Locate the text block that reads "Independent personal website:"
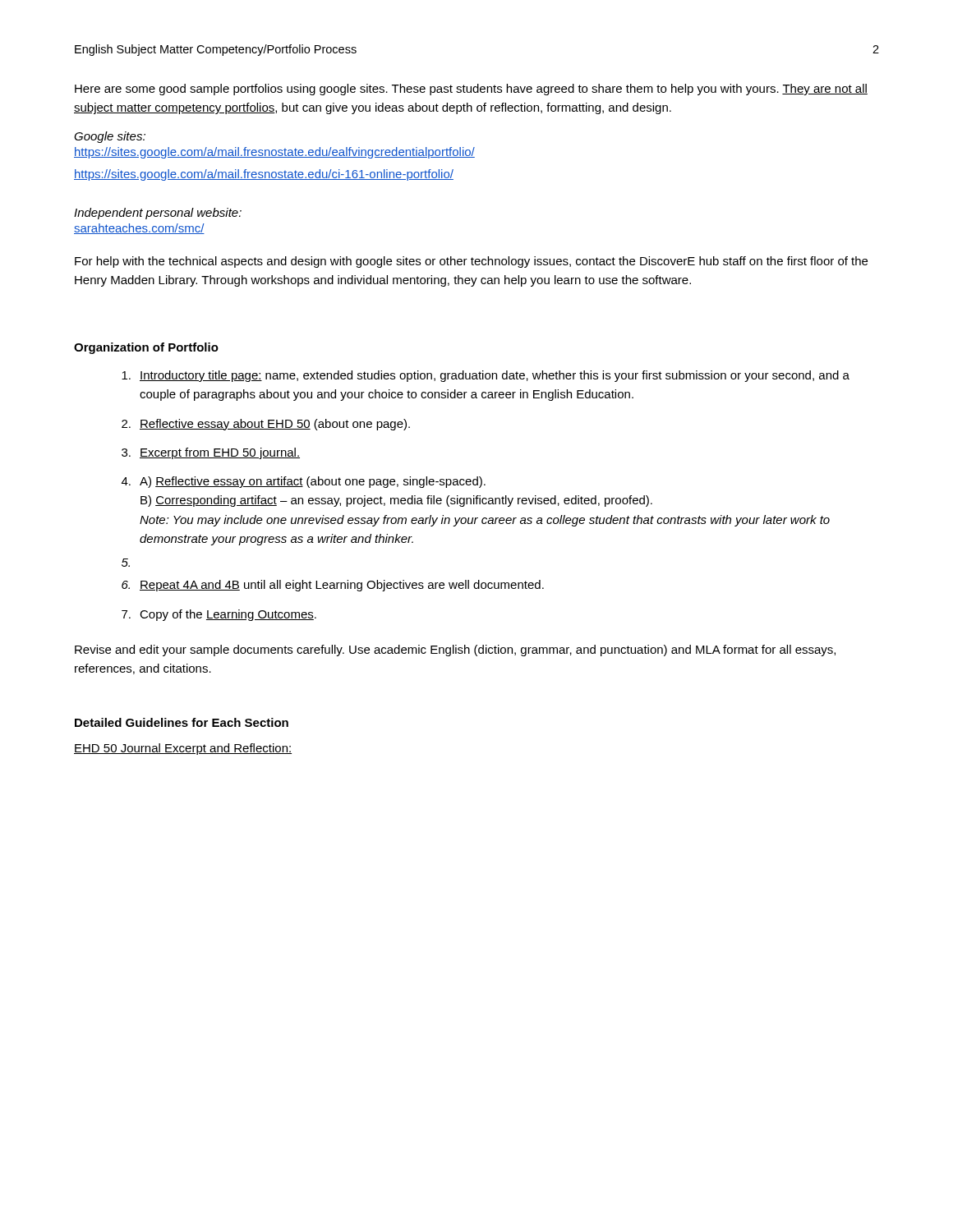Viewport: 953px width, 1232px height. pyautogui.click(x=158, y=214)
